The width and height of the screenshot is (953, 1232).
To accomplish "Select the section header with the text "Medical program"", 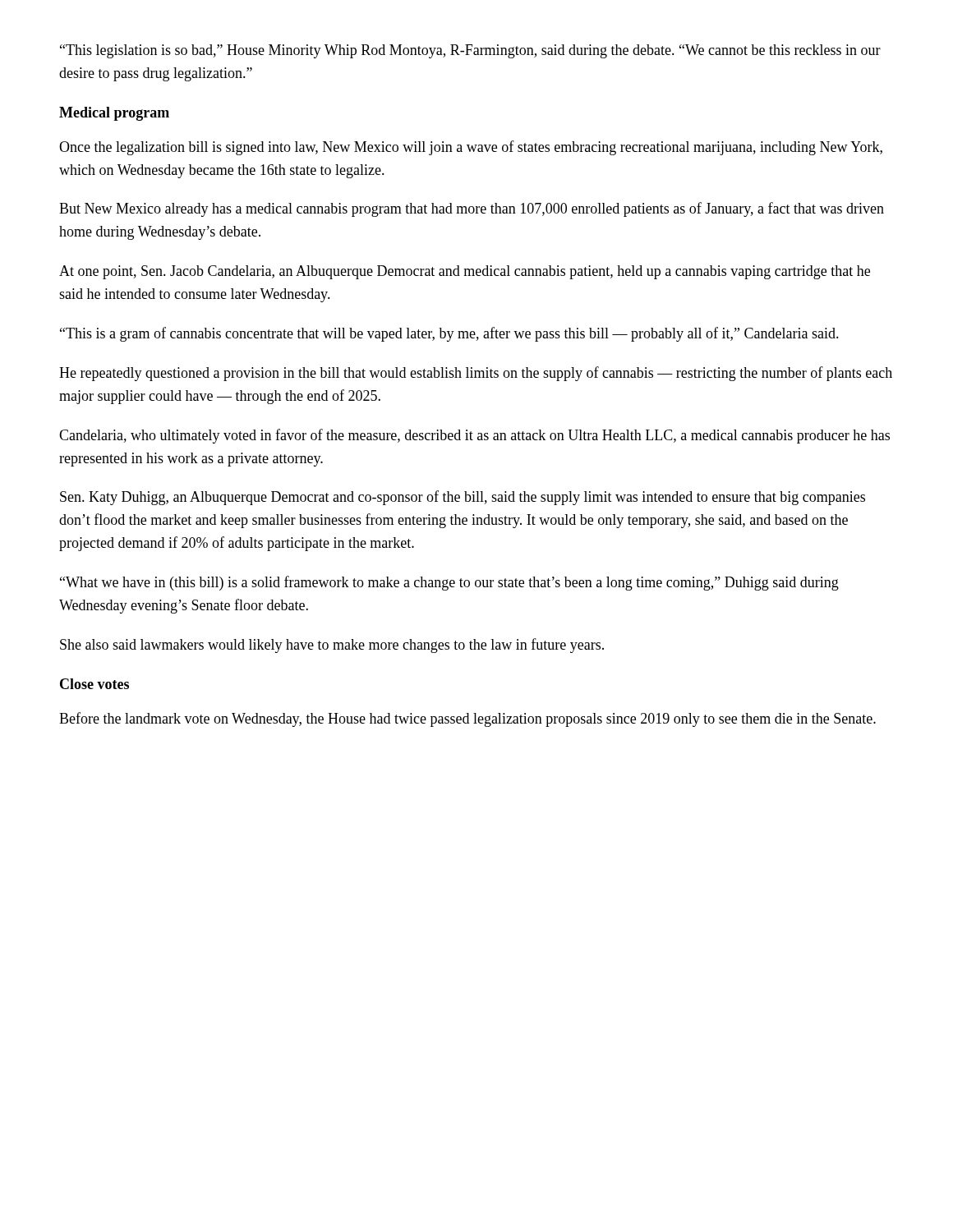I will tap(114, 112).
